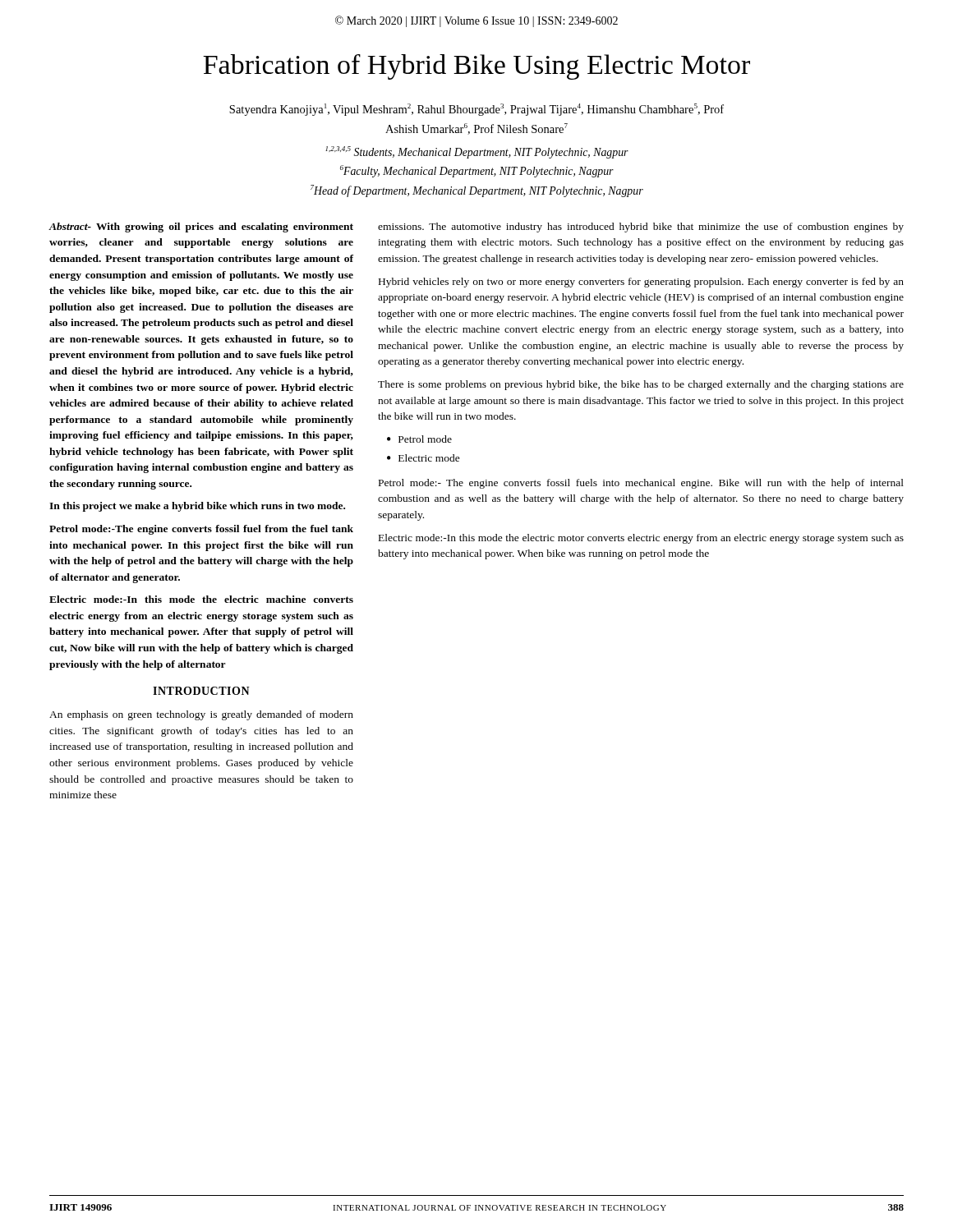Click where it says "• Petrol mode"
This screenshot has width=953, height=1232.
coord(419,440)
